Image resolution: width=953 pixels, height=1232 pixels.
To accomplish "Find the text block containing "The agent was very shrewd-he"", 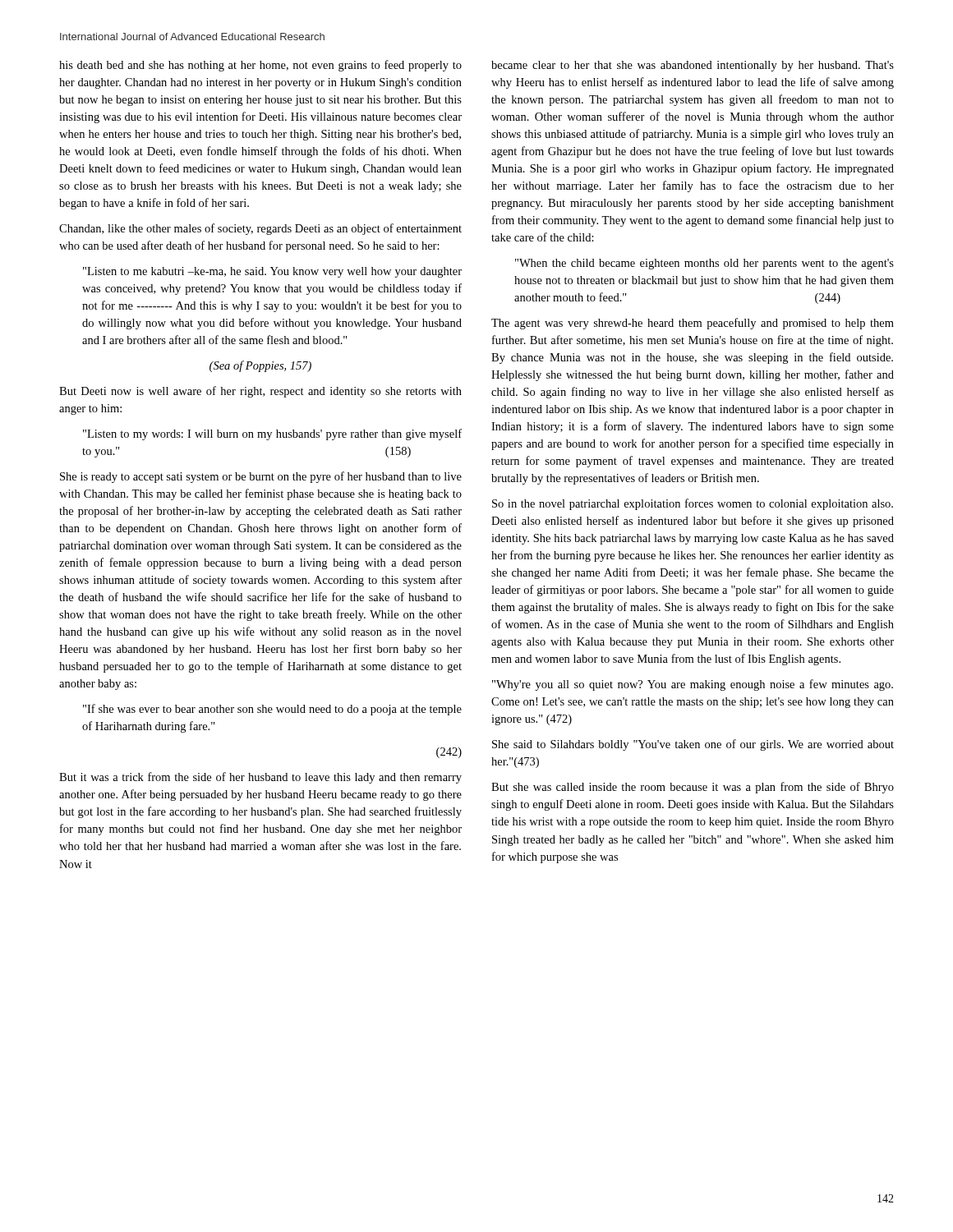I will click(693, 401).
